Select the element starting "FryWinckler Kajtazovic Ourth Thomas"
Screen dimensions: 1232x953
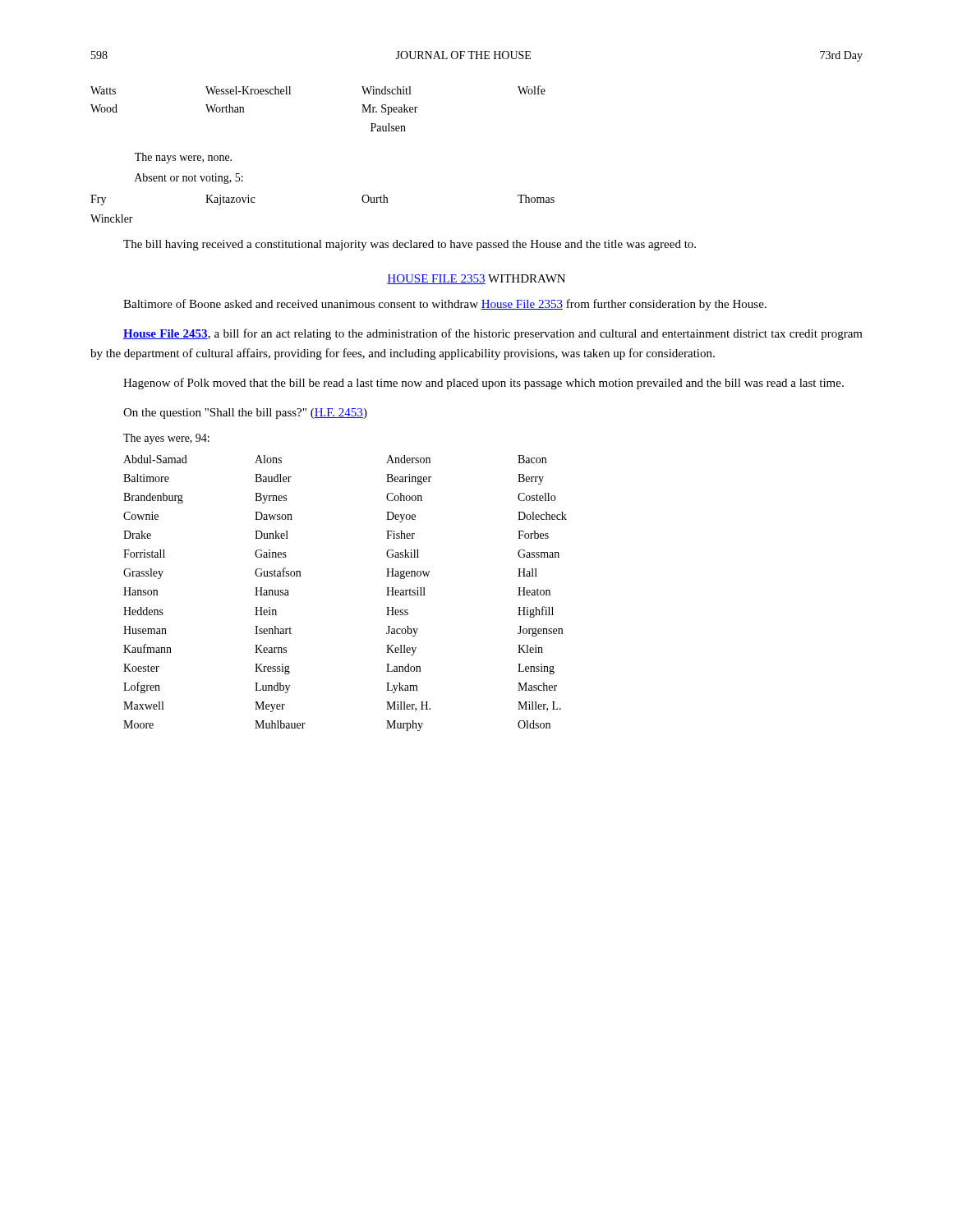pyautogui.click(x=361, y=209)
